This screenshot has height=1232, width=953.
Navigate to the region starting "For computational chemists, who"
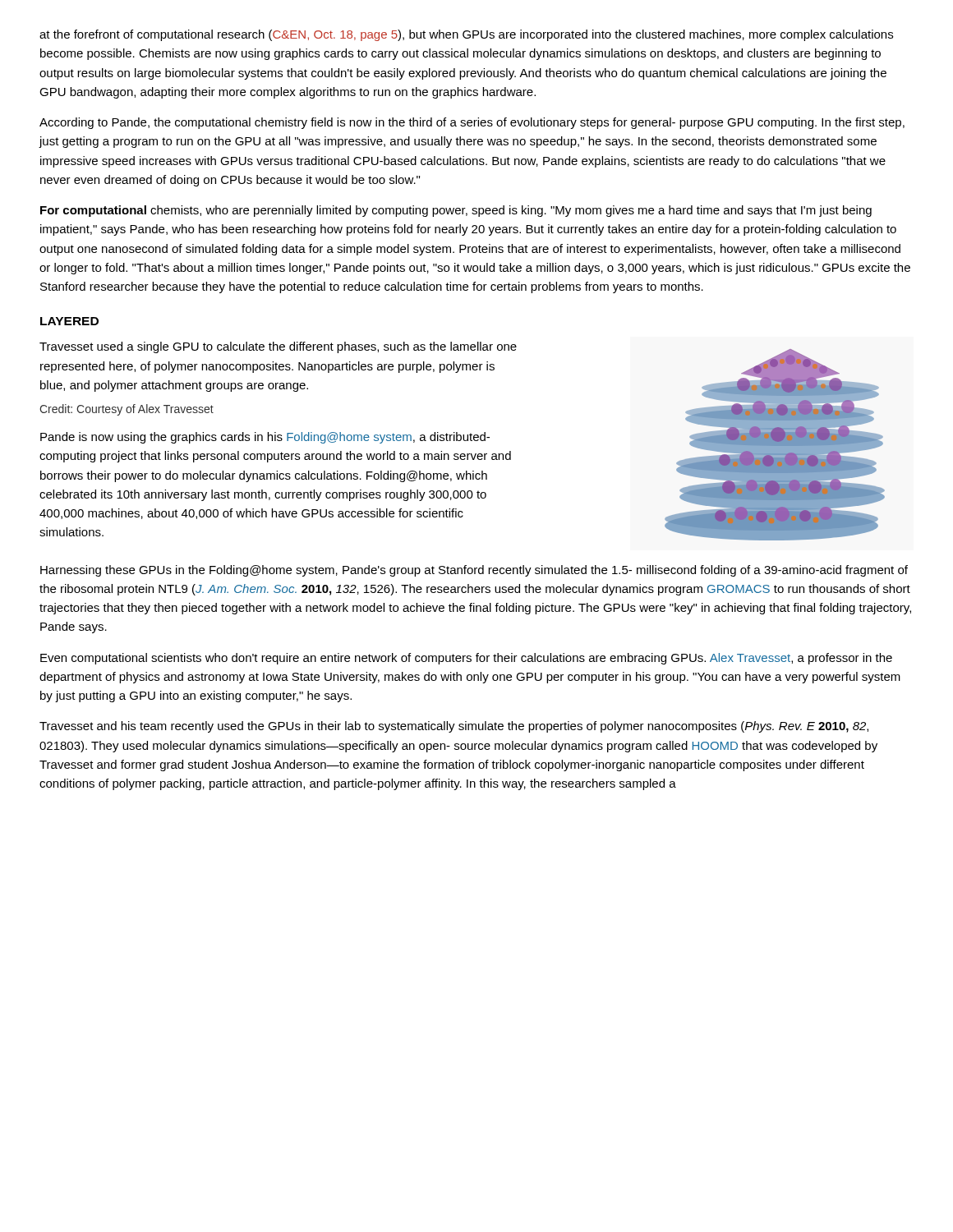point(475,248)
